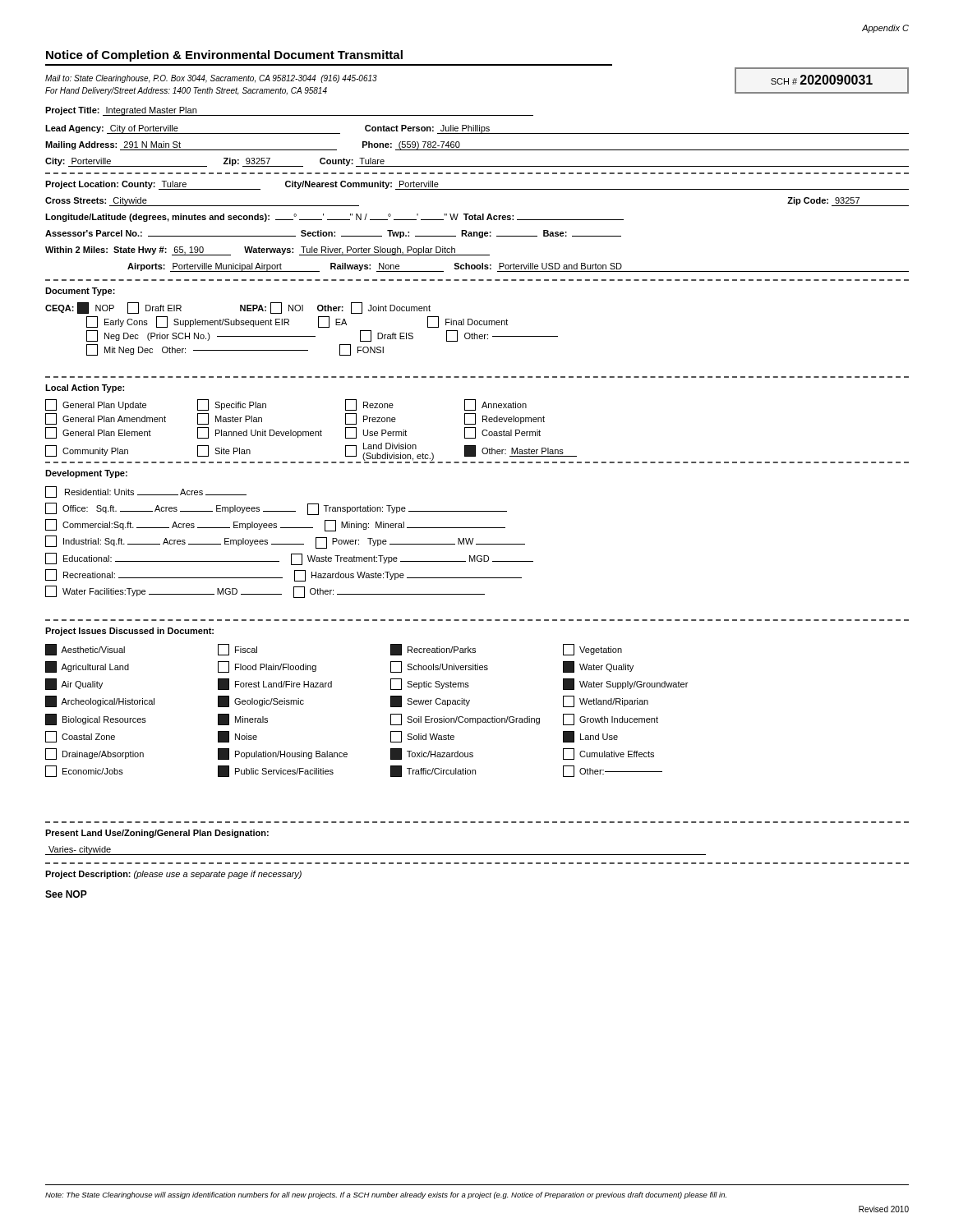Screen dimensions: 1232x954
Task: Find the text block that says "Lead Agency: City of Porterville Contact Person: Julie"
Action: click(x=477, y=129)
